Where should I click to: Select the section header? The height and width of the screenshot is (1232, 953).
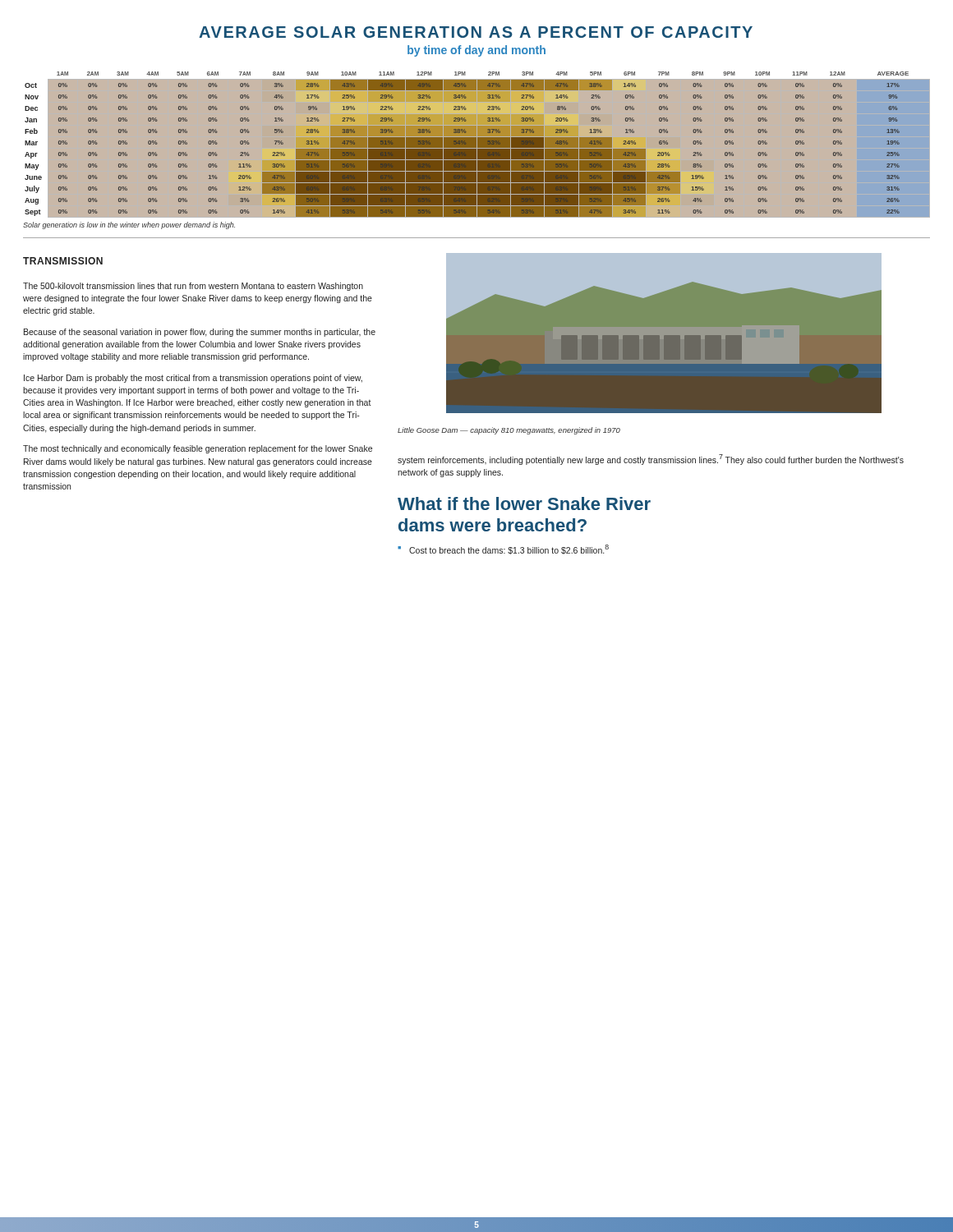pos(63,261)
